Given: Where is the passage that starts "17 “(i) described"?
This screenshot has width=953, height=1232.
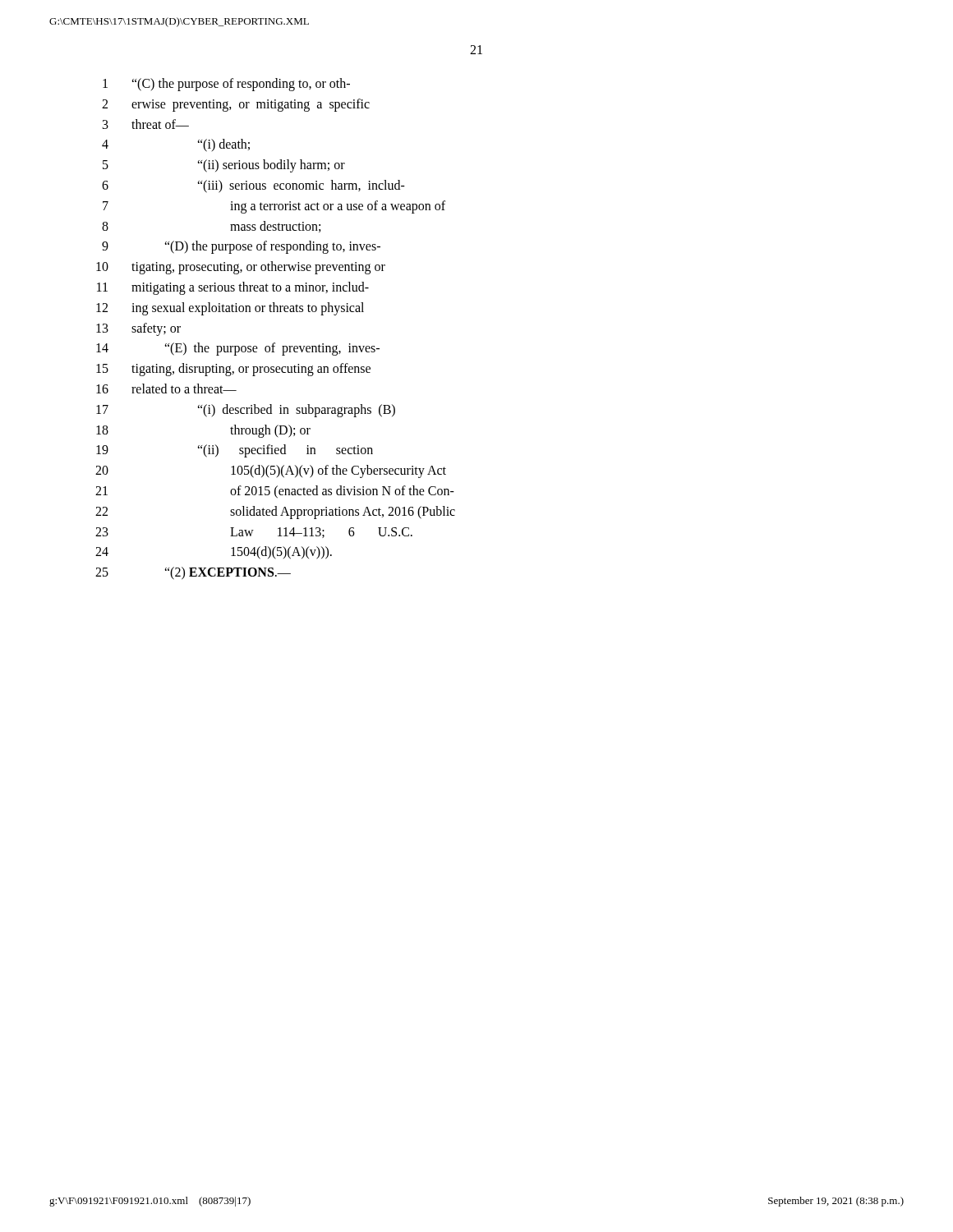Looking at the screenshot, I should (x=246, y=411).
